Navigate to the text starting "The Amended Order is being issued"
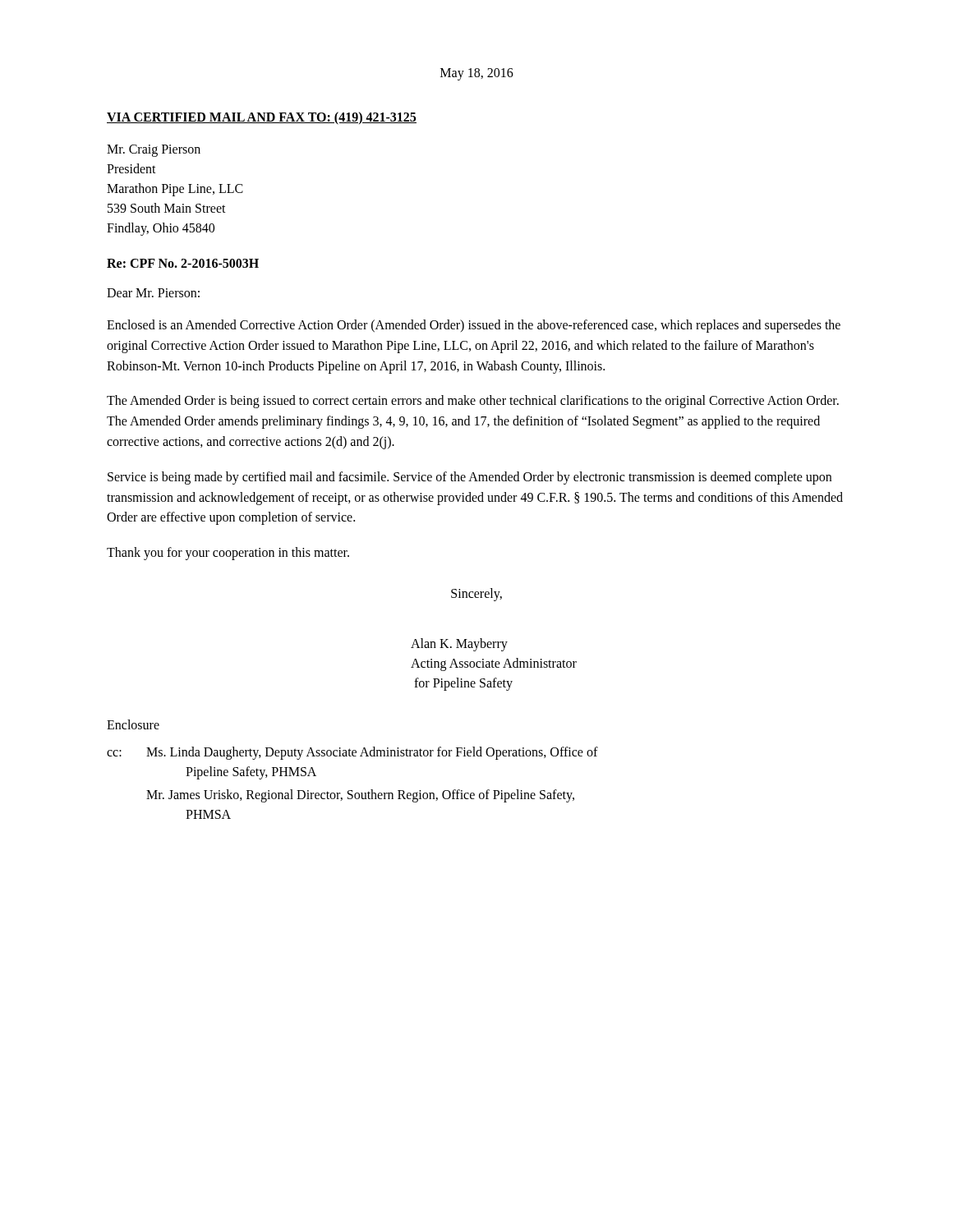The width and height of the screenshot is (953, 1232). tap(473, 421)
